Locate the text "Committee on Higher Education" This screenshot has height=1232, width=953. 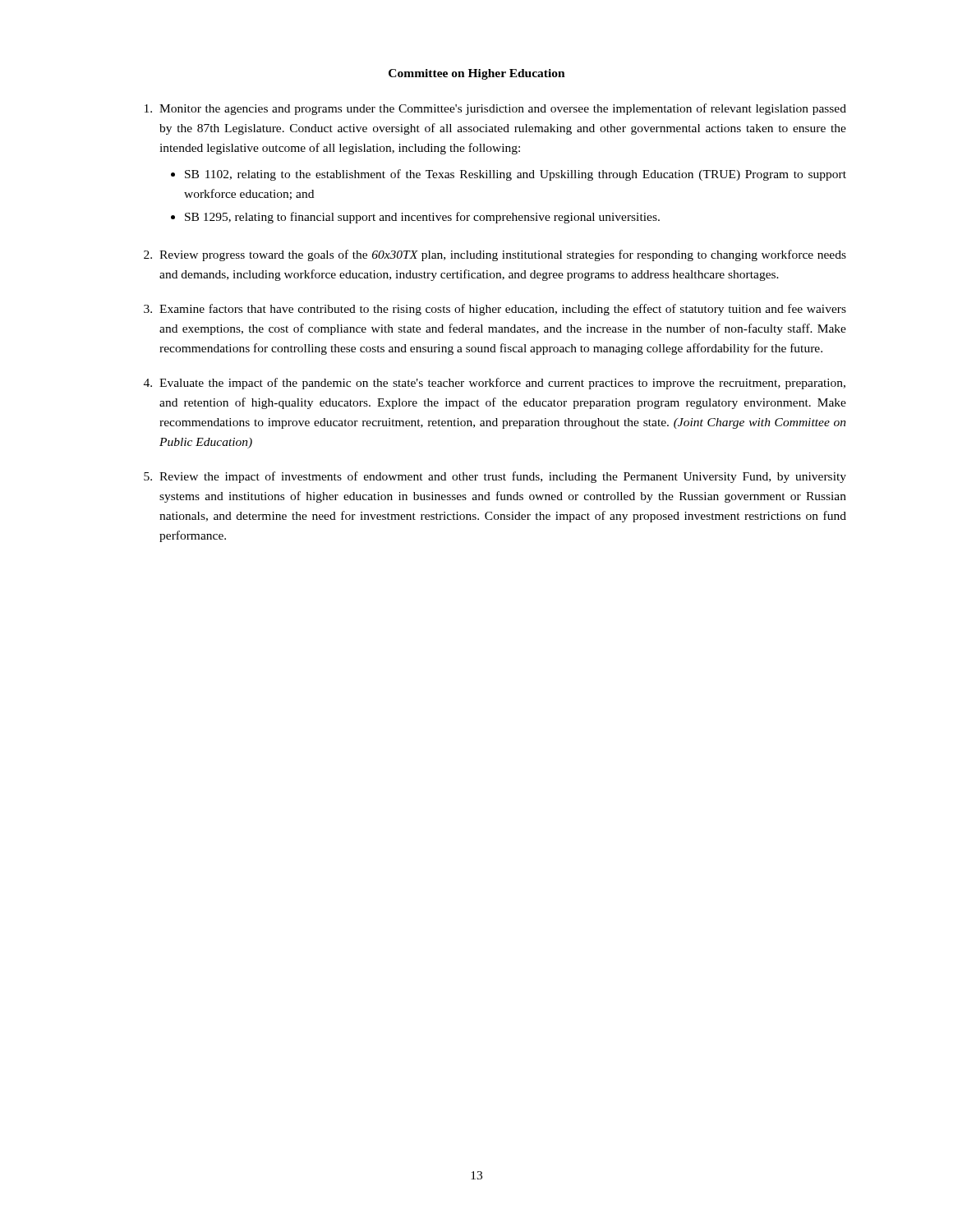476,73
